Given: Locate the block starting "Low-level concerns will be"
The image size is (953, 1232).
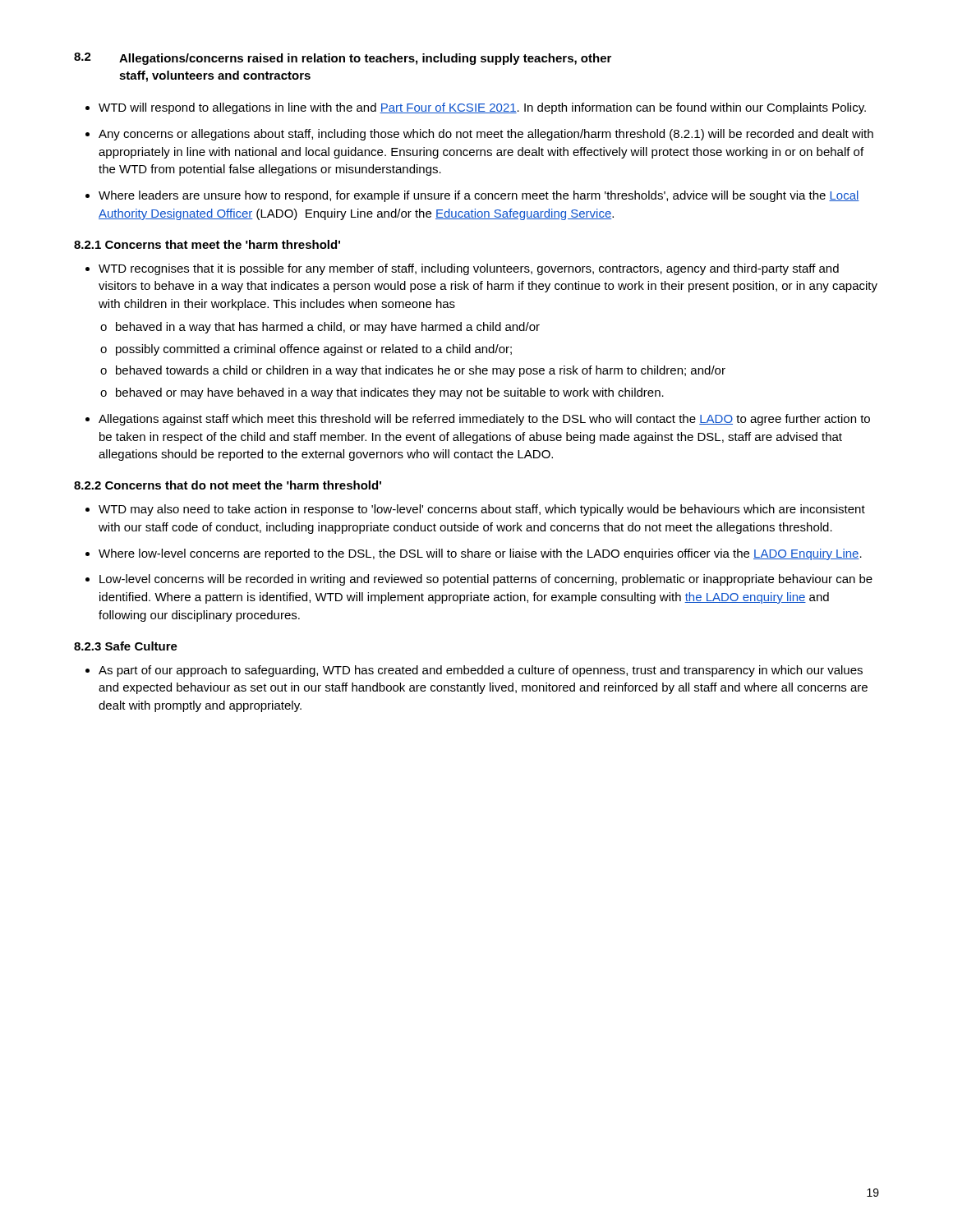Looking at the screenshot, I should click(x=486, y=597).
